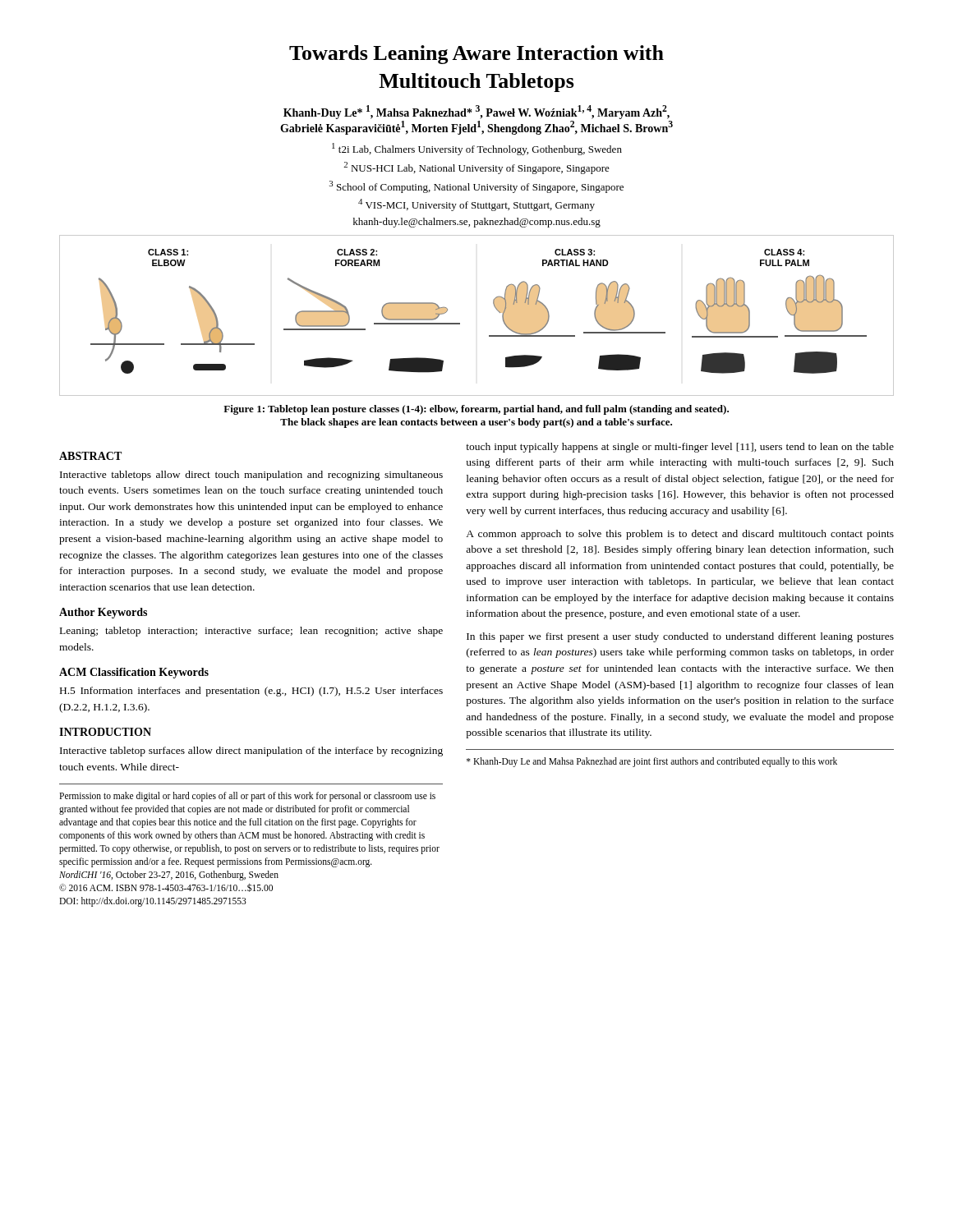Select the passage starting "Khanh-Duy Le and Mahsa Paknezhad are"

click(x=652, y=761)
